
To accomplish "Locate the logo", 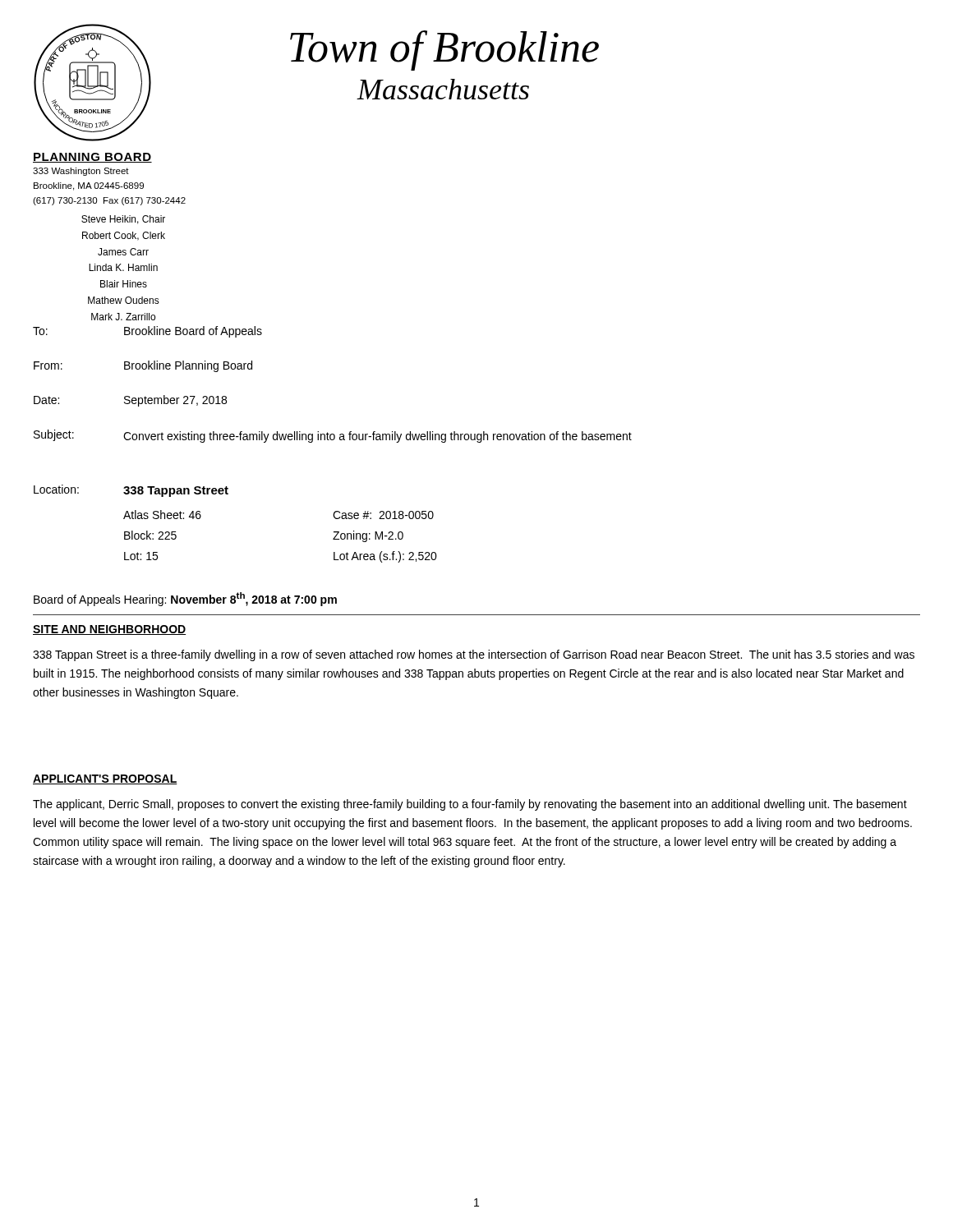I will click(x=92, y=83).
